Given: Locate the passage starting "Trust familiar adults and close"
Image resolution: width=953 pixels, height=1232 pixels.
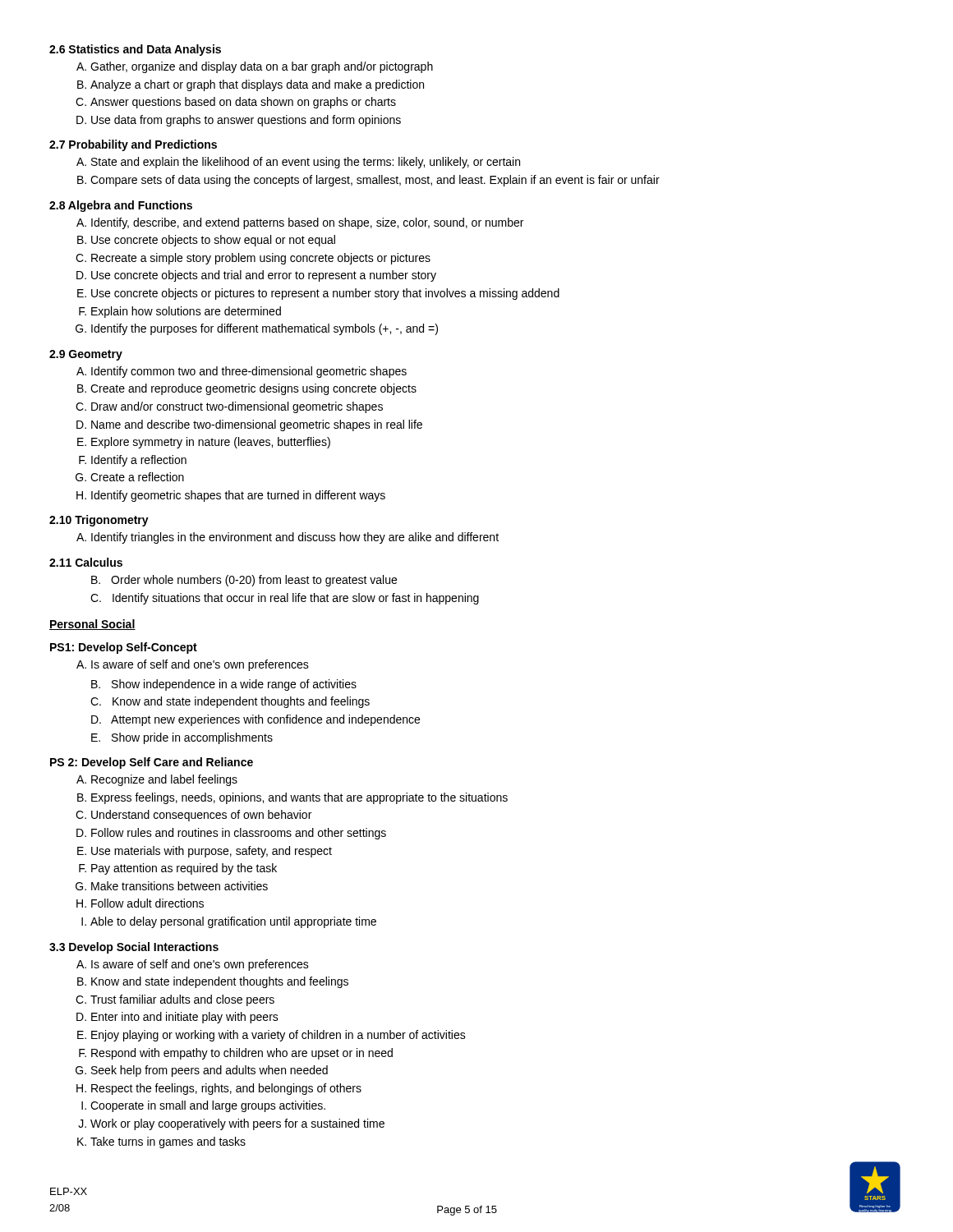Looking at the screenshot, I should tap(182, 999).
